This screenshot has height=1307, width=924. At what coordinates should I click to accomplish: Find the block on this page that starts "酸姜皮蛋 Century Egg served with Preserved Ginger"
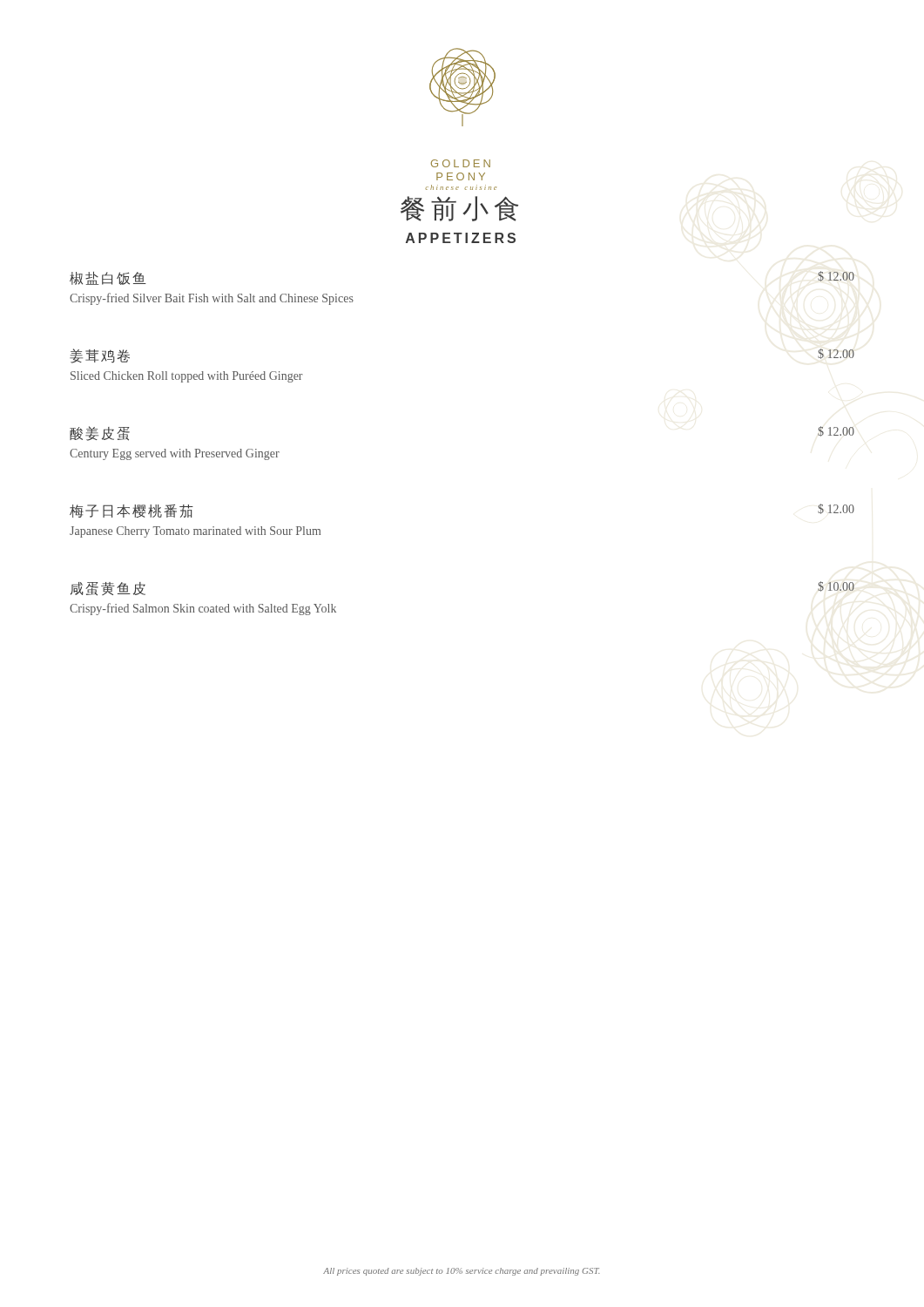[x=92, y=433]
